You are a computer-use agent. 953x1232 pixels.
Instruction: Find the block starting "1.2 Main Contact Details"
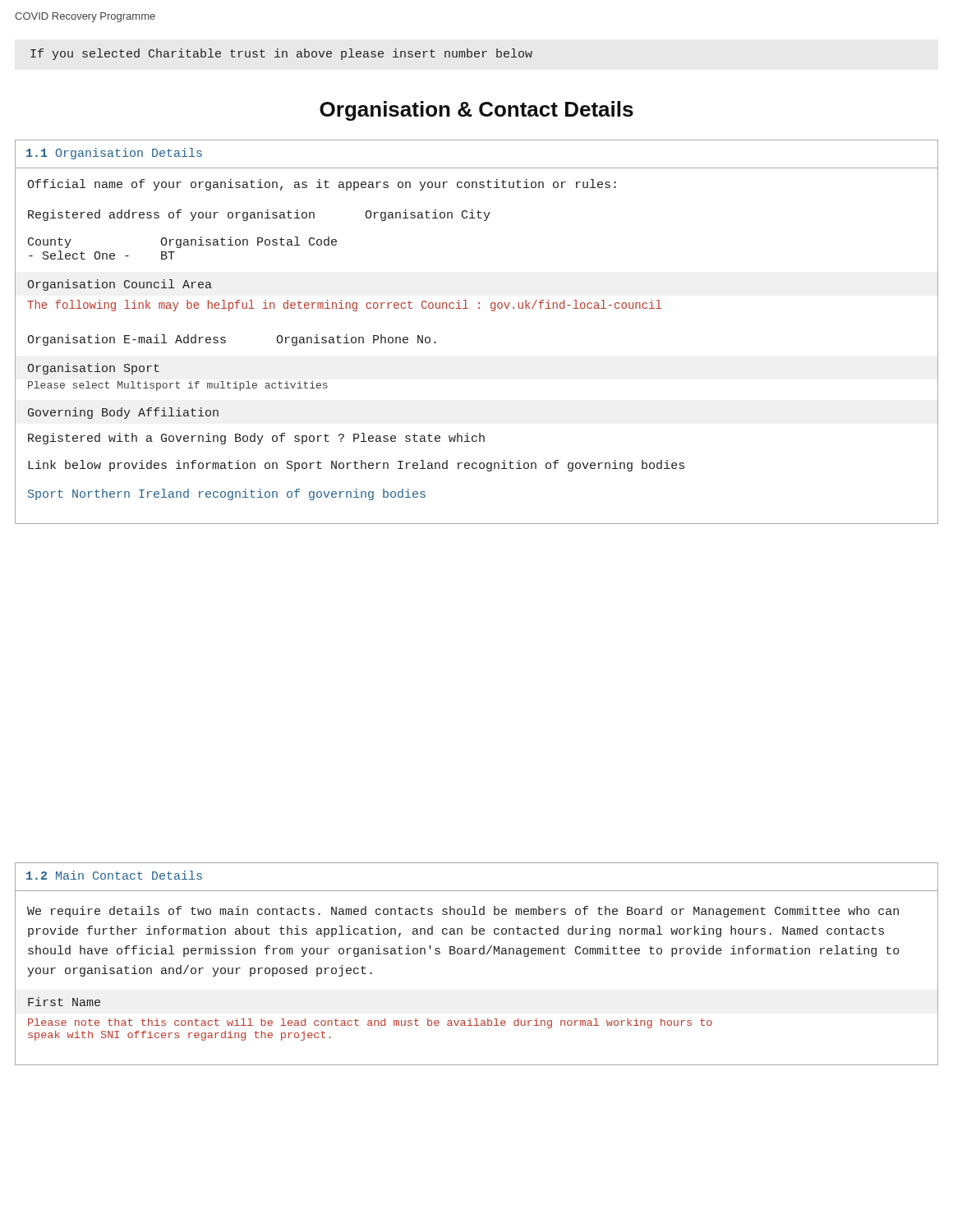pos(114,877)
